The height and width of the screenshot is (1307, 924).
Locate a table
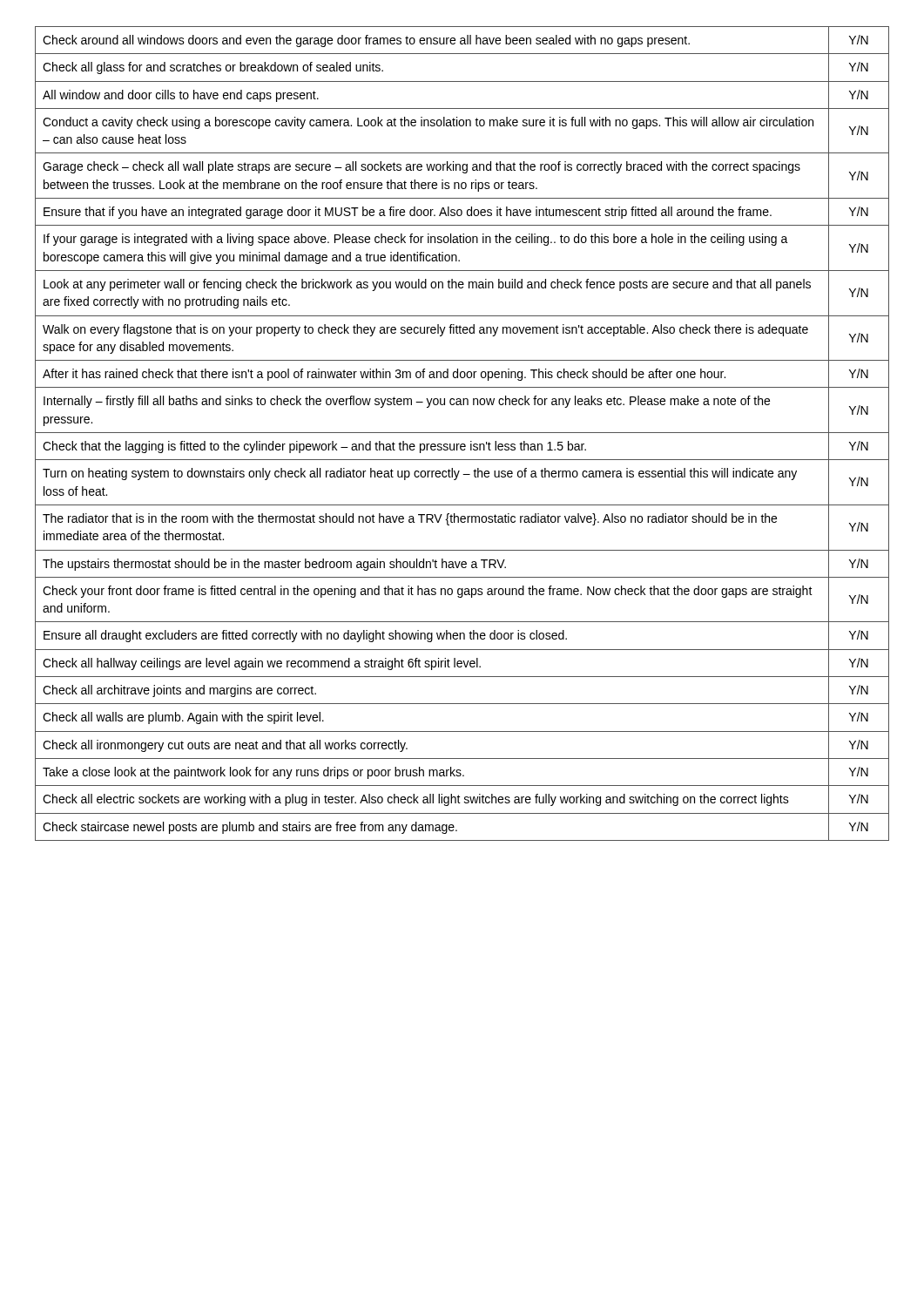tap(462, 433)
